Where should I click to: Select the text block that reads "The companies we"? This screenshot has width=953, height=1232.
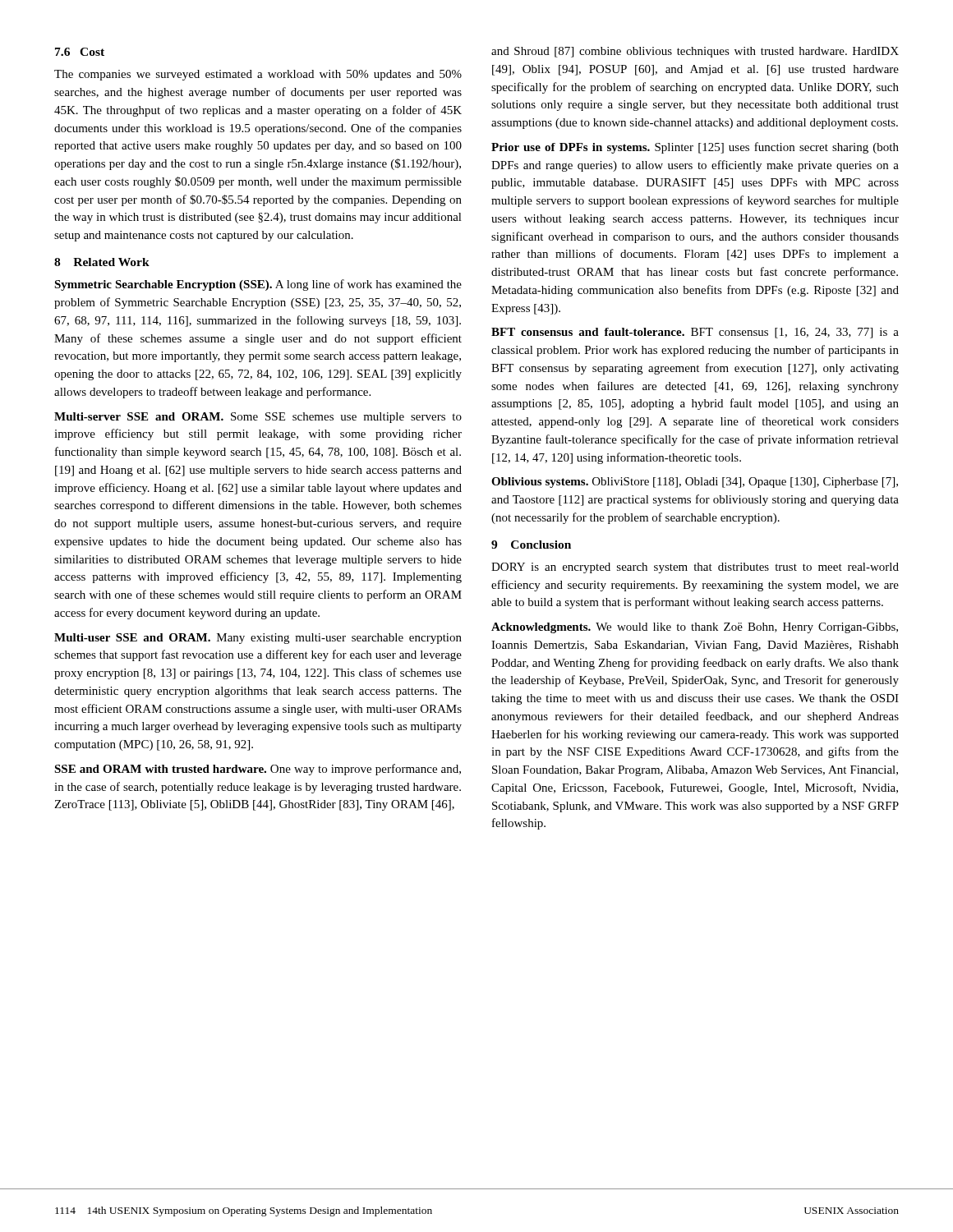(258, 155)
